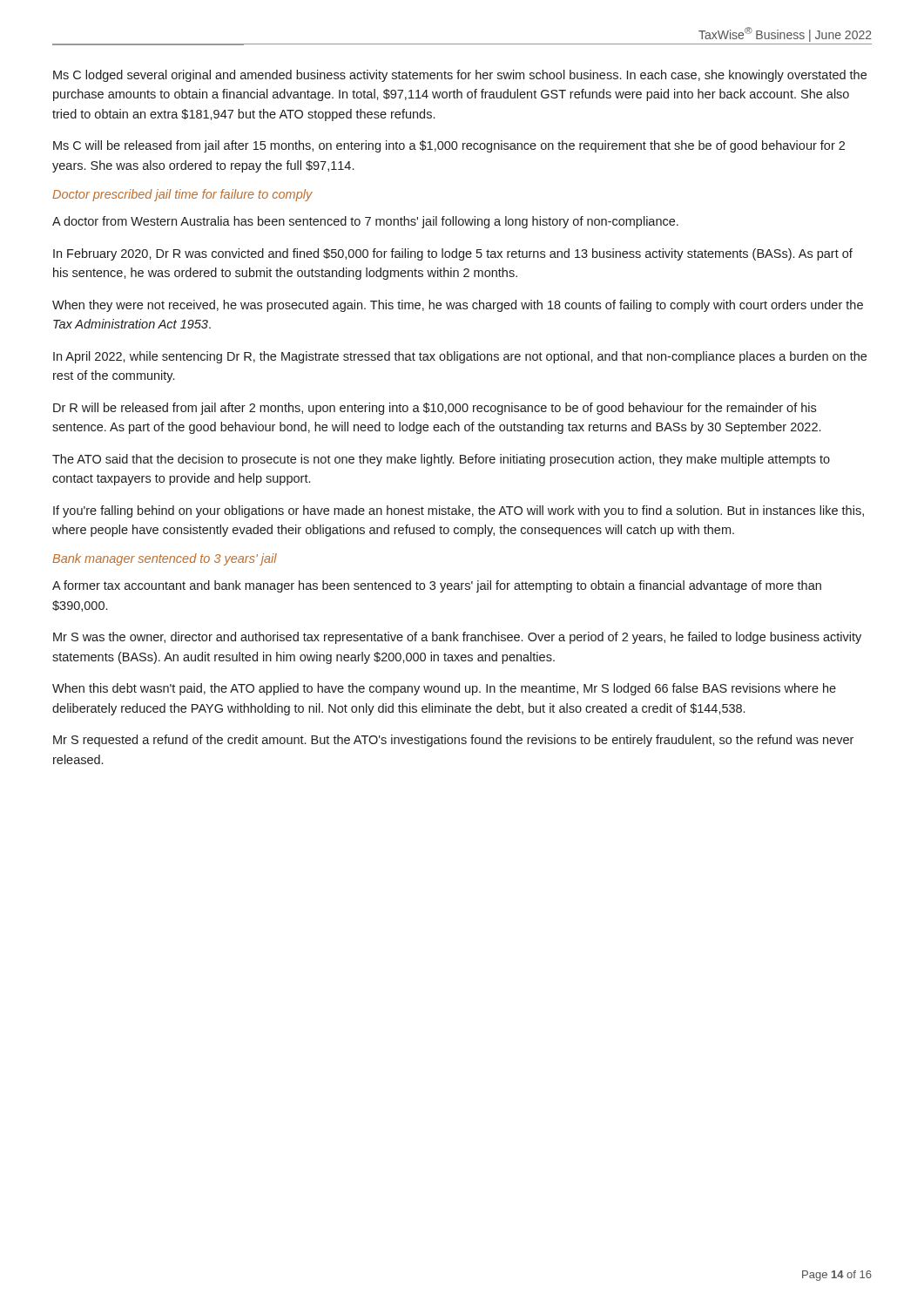
Task: Find the block on this page that starts "The ATO said that the decision to prosecute"
Action: (x=441, y=469)
